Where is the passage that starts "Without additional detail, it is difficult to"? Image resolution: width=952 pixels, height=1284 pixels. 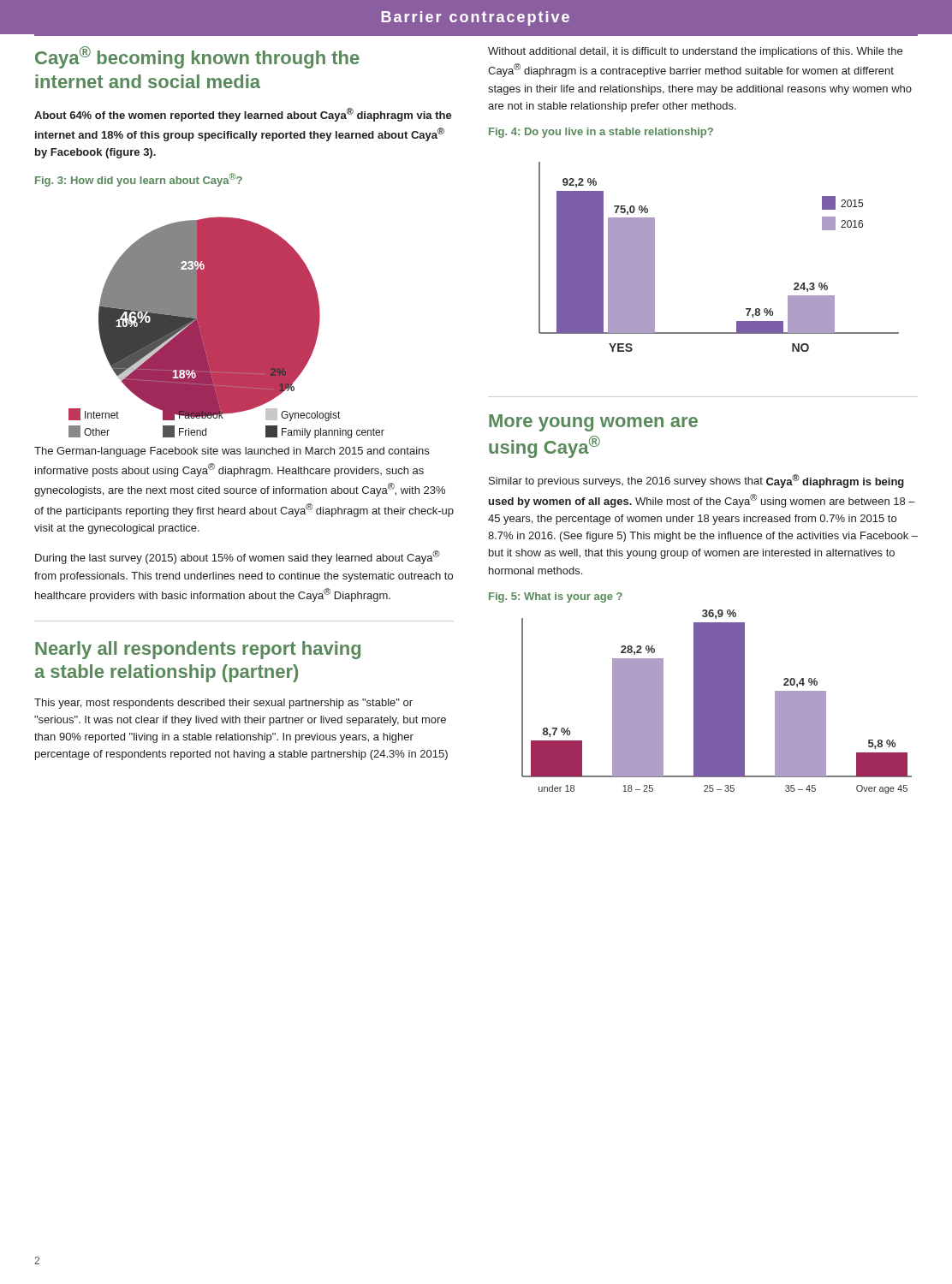700,78
